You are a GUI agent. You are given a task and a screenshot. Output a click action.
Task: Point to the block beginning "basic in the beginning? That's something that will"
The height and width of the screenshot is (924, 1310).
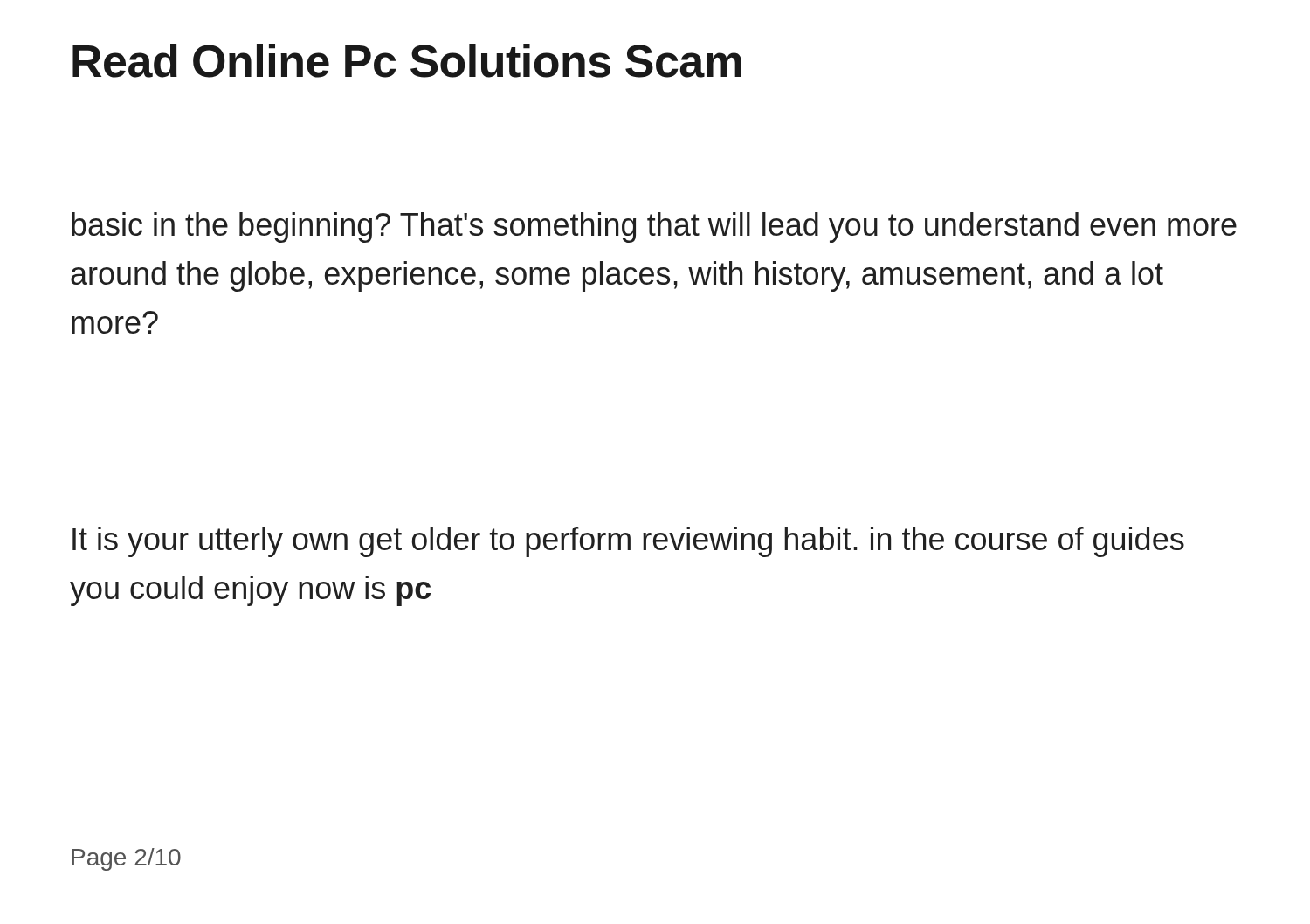tap(654, 274)
